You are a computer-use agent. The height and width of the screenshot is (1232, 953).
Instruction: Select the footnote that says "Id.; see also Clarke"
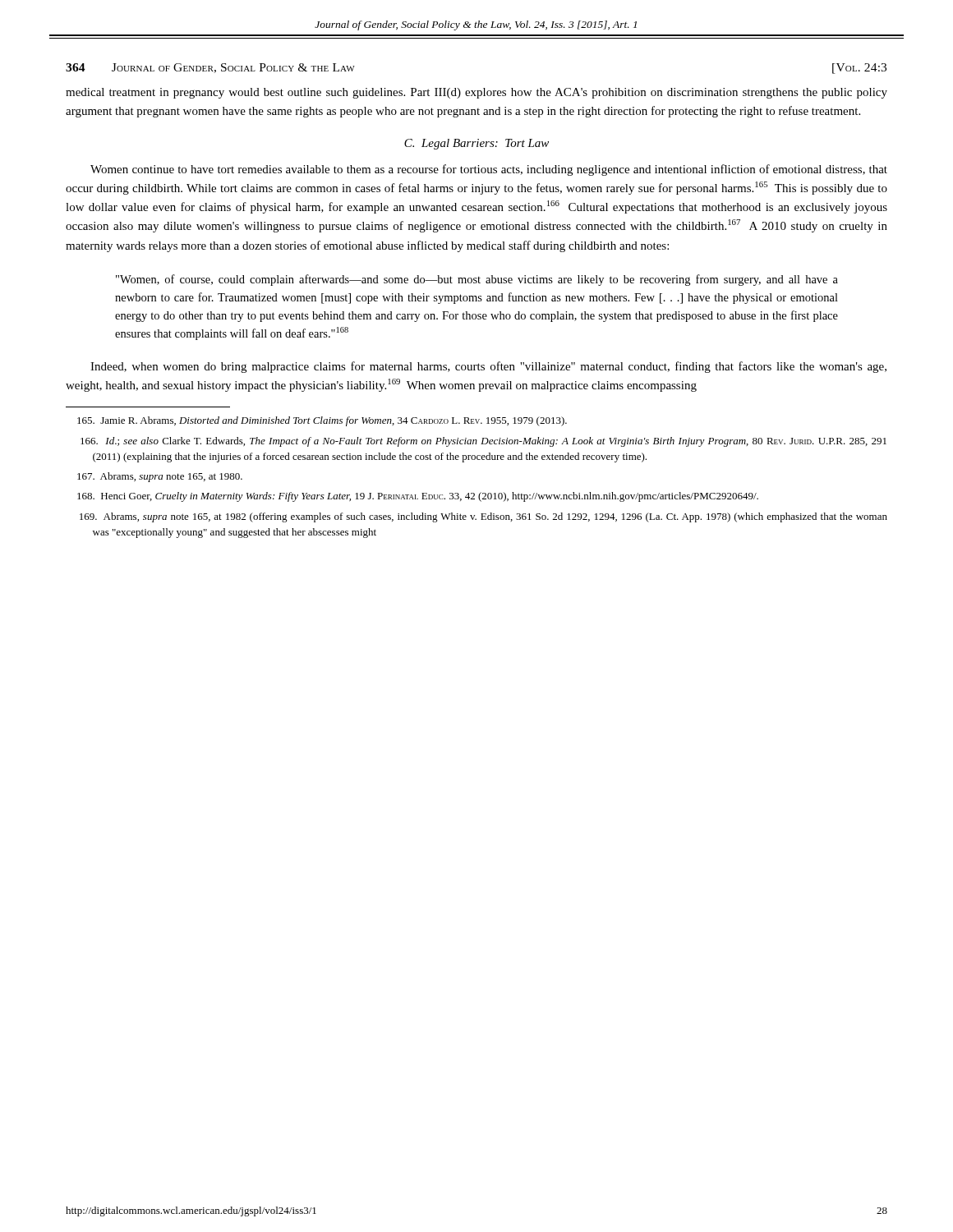tap(476, 448)
